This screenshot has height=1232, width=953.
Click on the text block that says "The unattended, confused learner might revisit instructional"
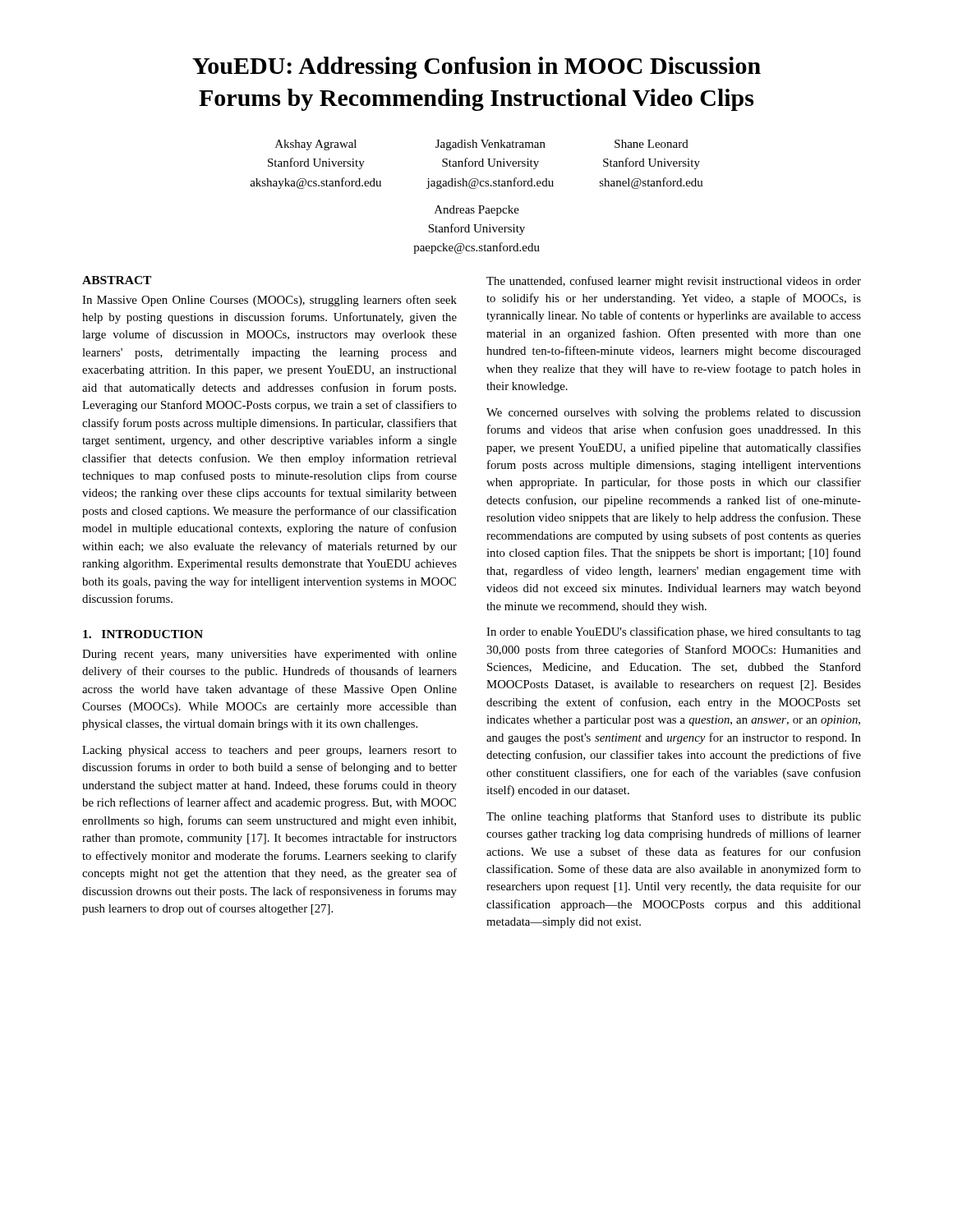(x=674, y=602)
